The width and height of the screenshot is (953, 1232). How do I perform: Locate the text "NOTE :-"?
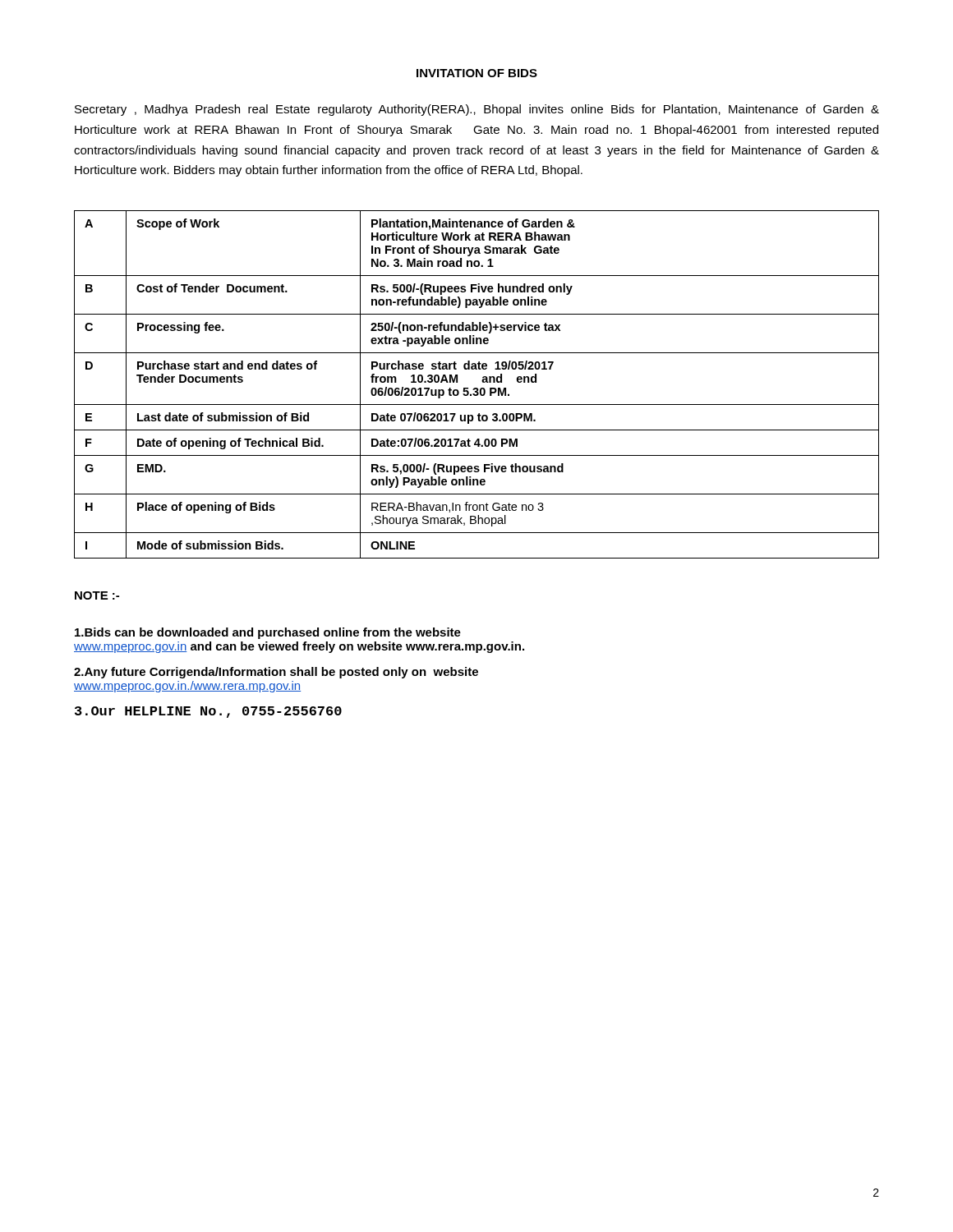coord(97,595)
